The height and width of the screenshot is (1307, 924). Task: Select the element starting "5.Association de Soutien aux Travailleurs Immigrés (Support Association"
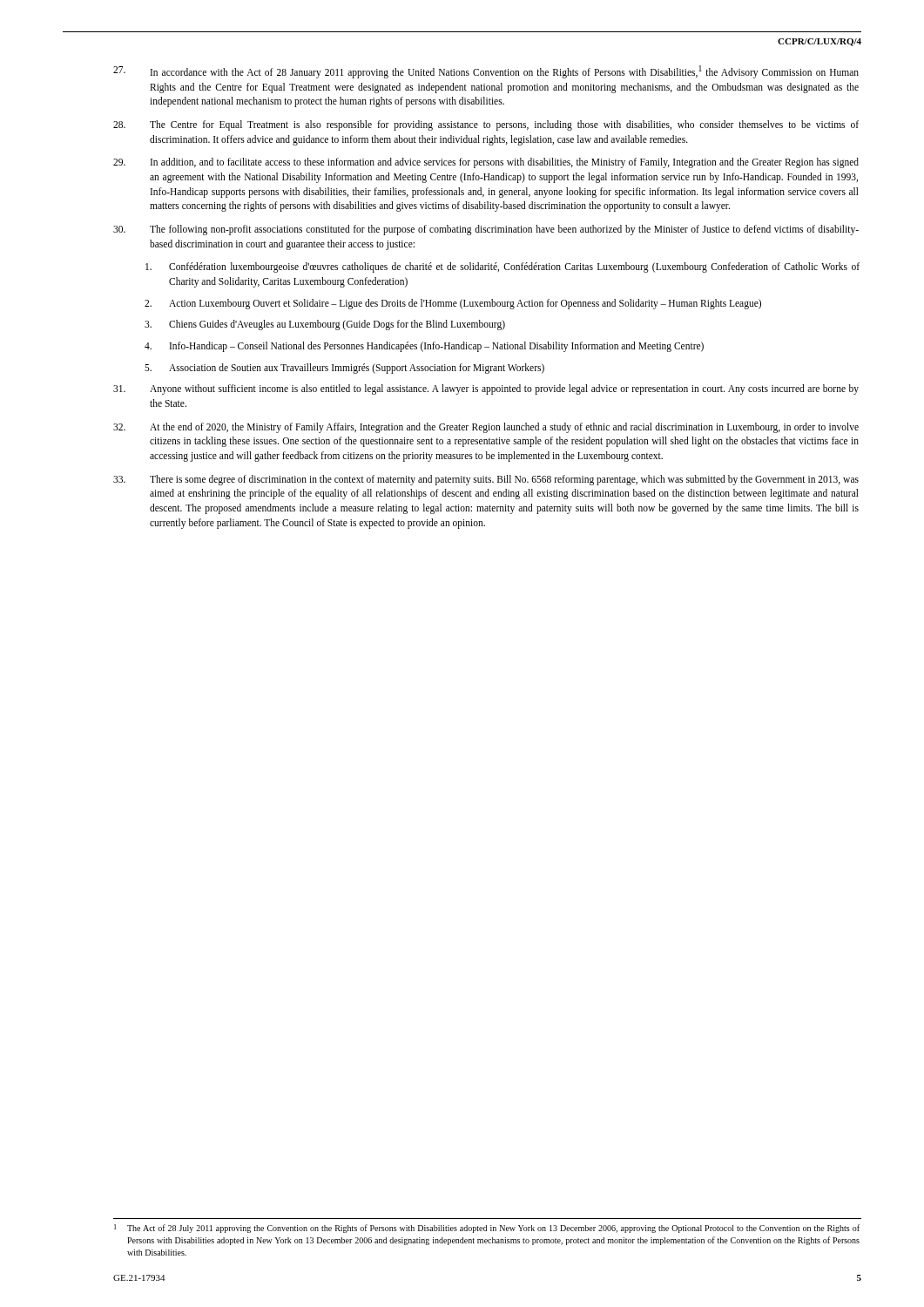(502, 368)
